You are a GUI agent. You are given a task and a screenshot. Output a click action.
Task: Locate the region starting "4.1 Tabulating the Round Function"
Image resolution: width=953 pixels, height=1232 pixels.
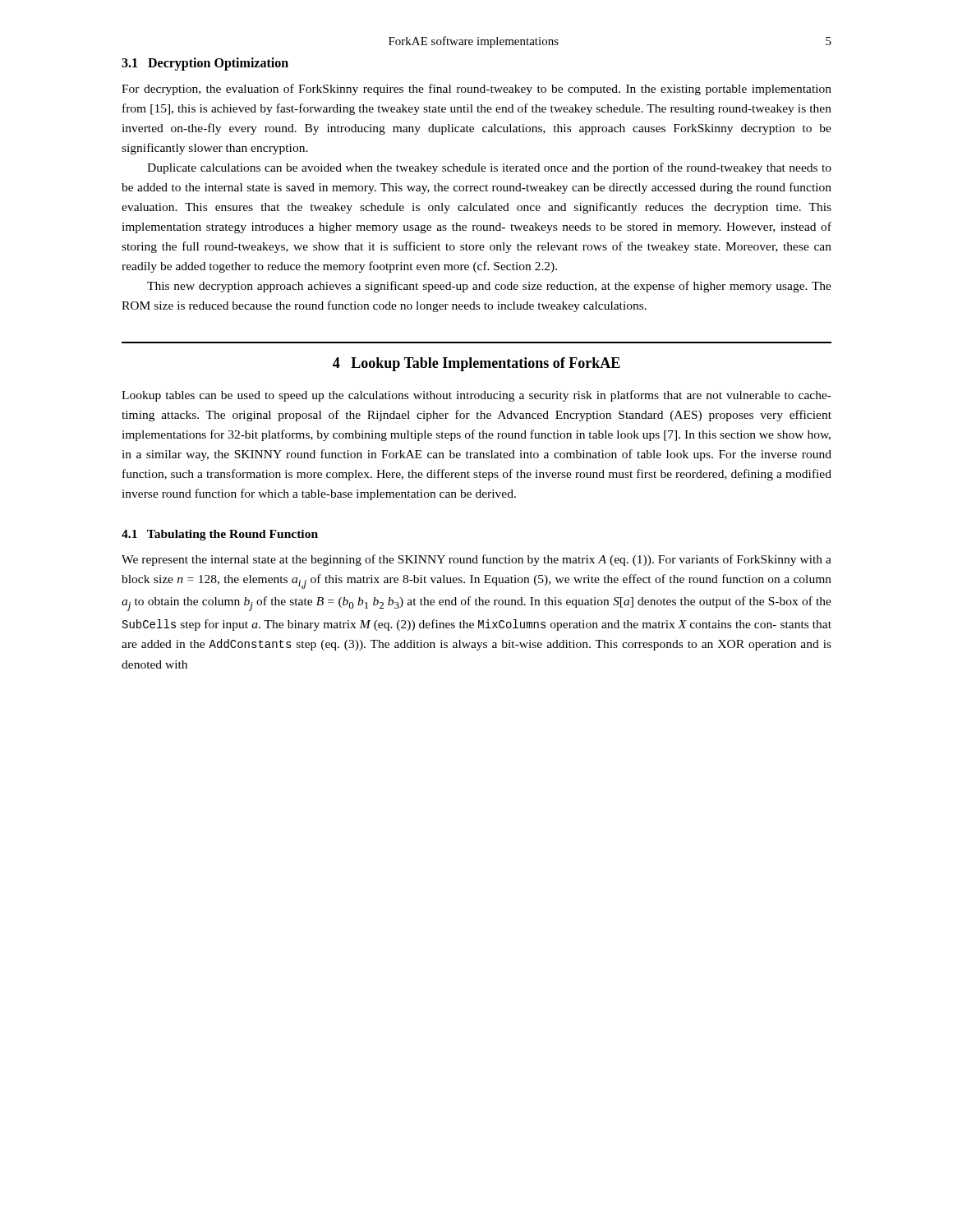[220, 535]
